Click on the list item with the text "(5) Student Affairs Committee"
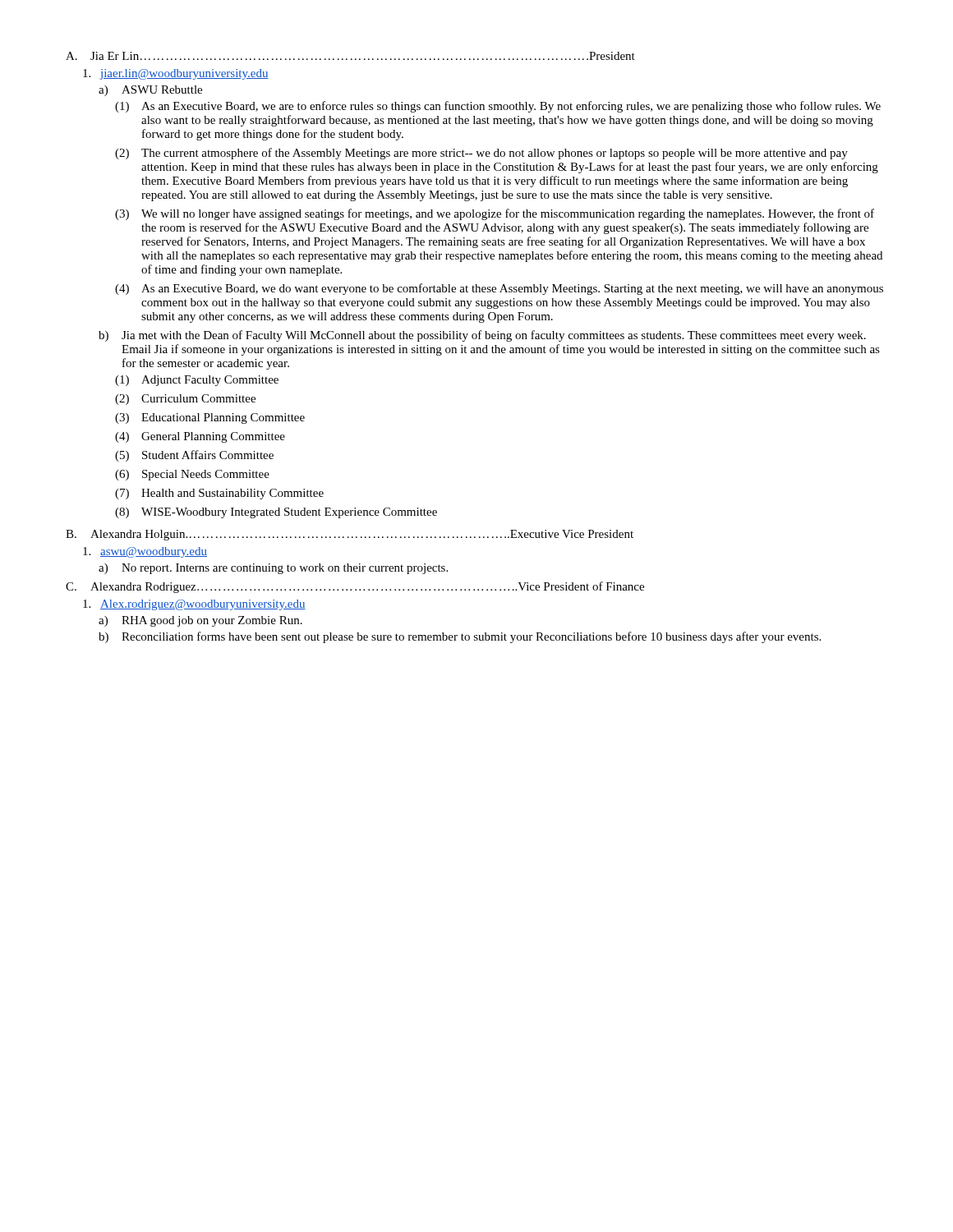The image size is (953, 1232). (x=194, y=456)
